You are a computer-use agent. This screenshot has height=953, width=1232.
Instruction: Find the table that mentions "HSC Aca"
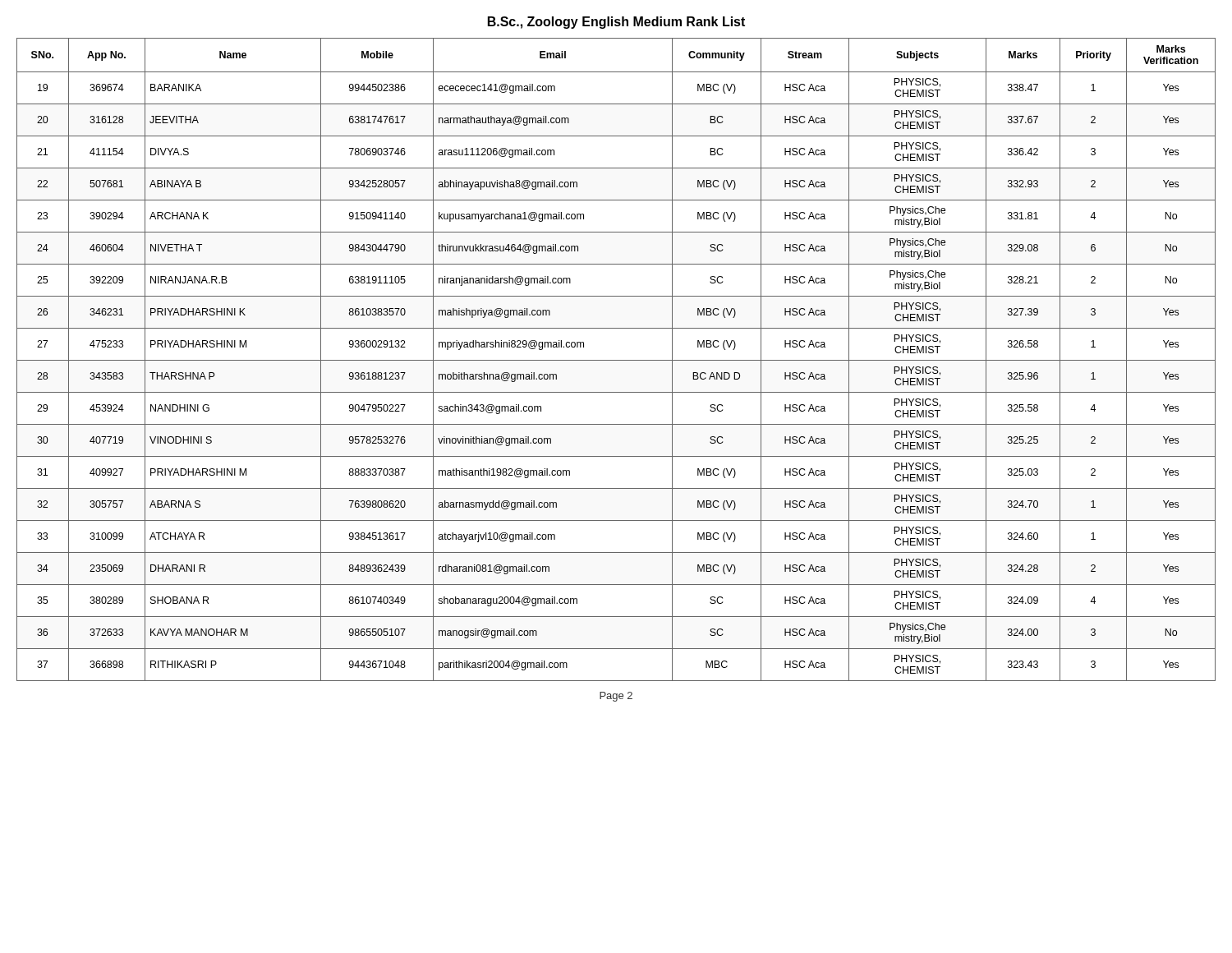click(616, 359)
